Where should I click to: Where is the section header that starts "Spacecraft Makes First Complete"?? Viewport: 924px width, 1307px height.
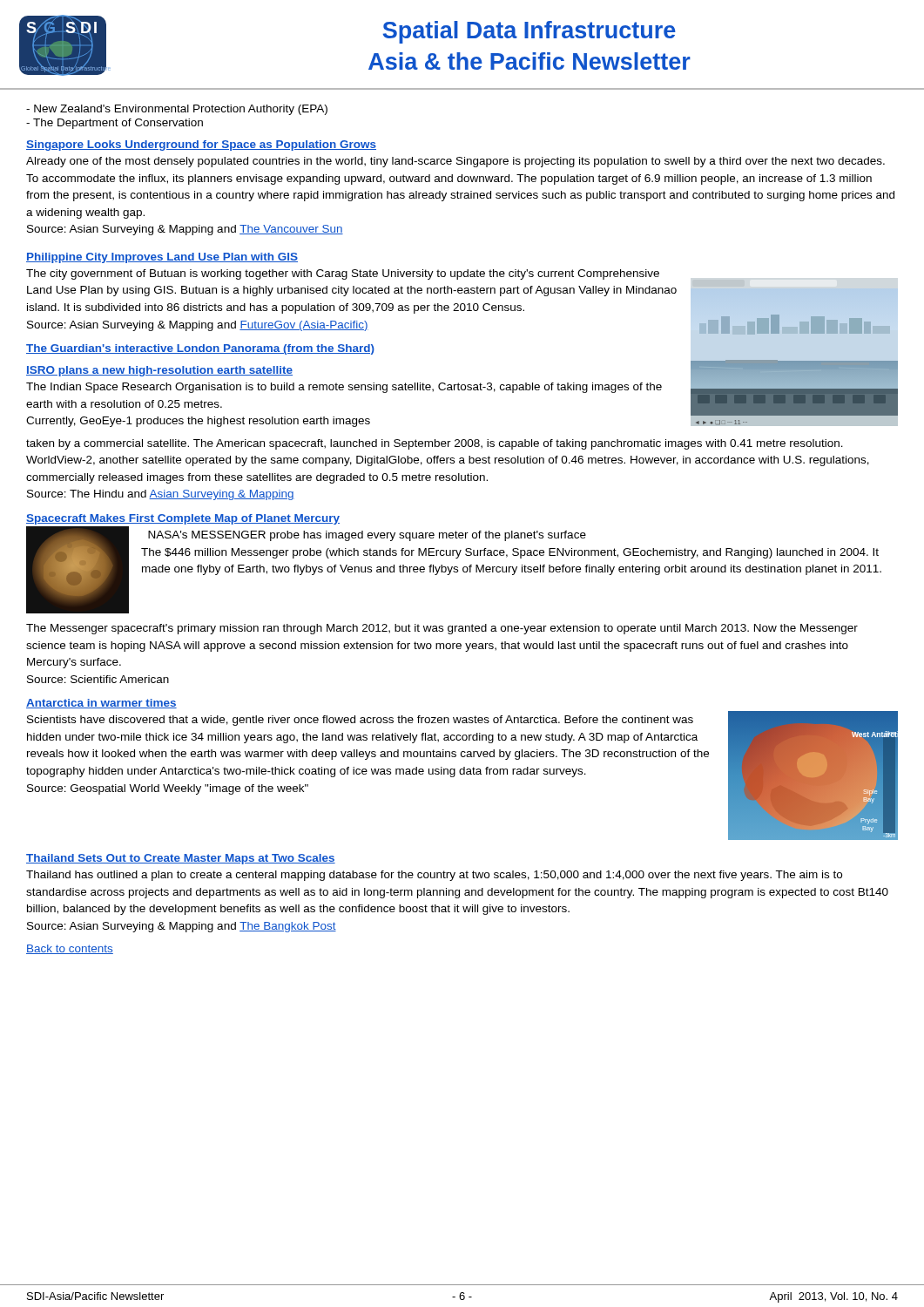183,518
